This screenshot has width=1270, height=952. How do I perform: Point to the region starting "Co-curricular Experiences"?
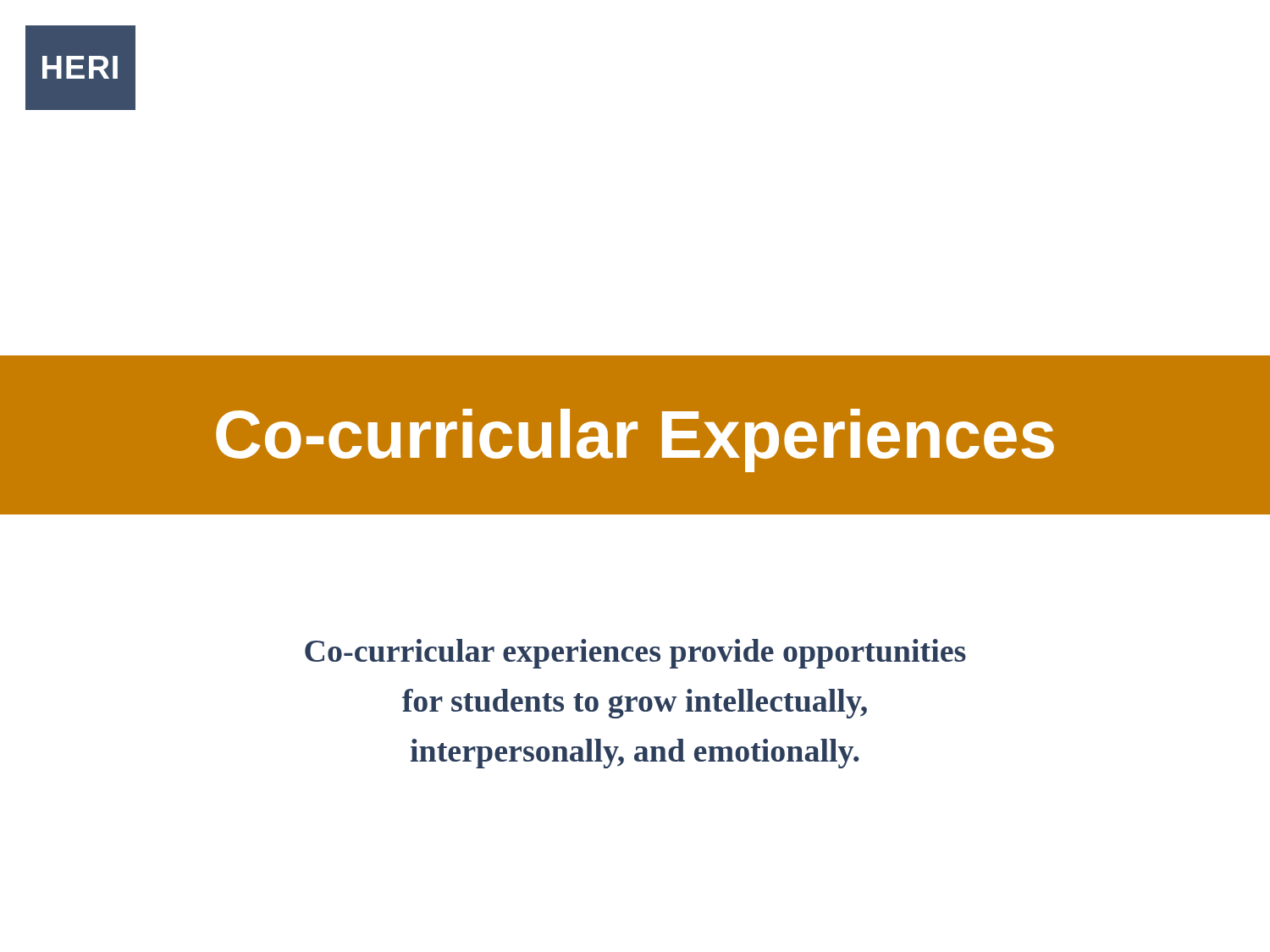click(x=635, y=435)
